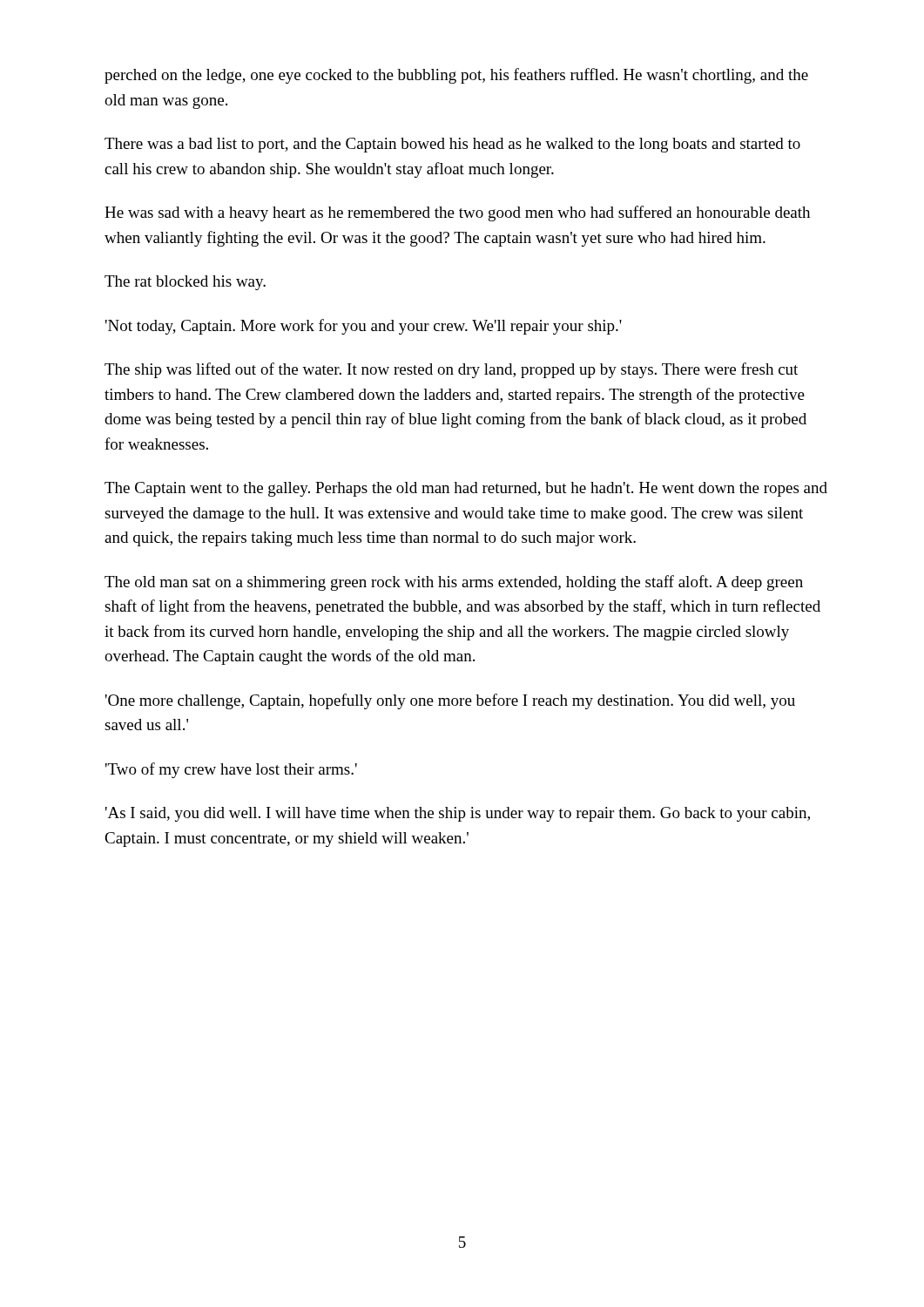Locate the block of text that opens with "The old man sat"
Viewport: 924px width, 1307px height.
pos(463,618)
